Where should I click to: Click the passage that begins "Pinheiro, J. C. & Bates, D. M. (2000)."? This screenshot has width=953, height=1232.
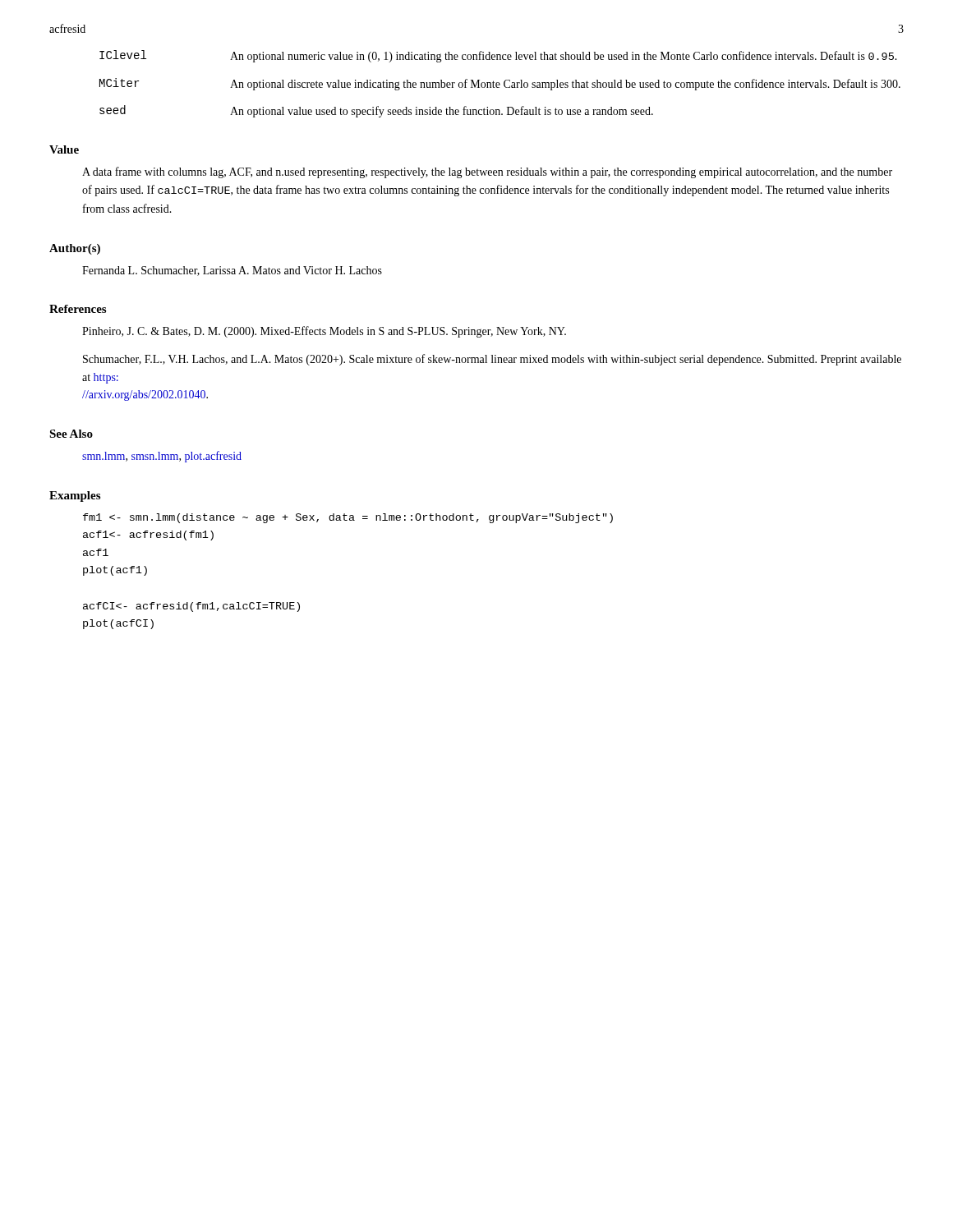pos(324,332)
